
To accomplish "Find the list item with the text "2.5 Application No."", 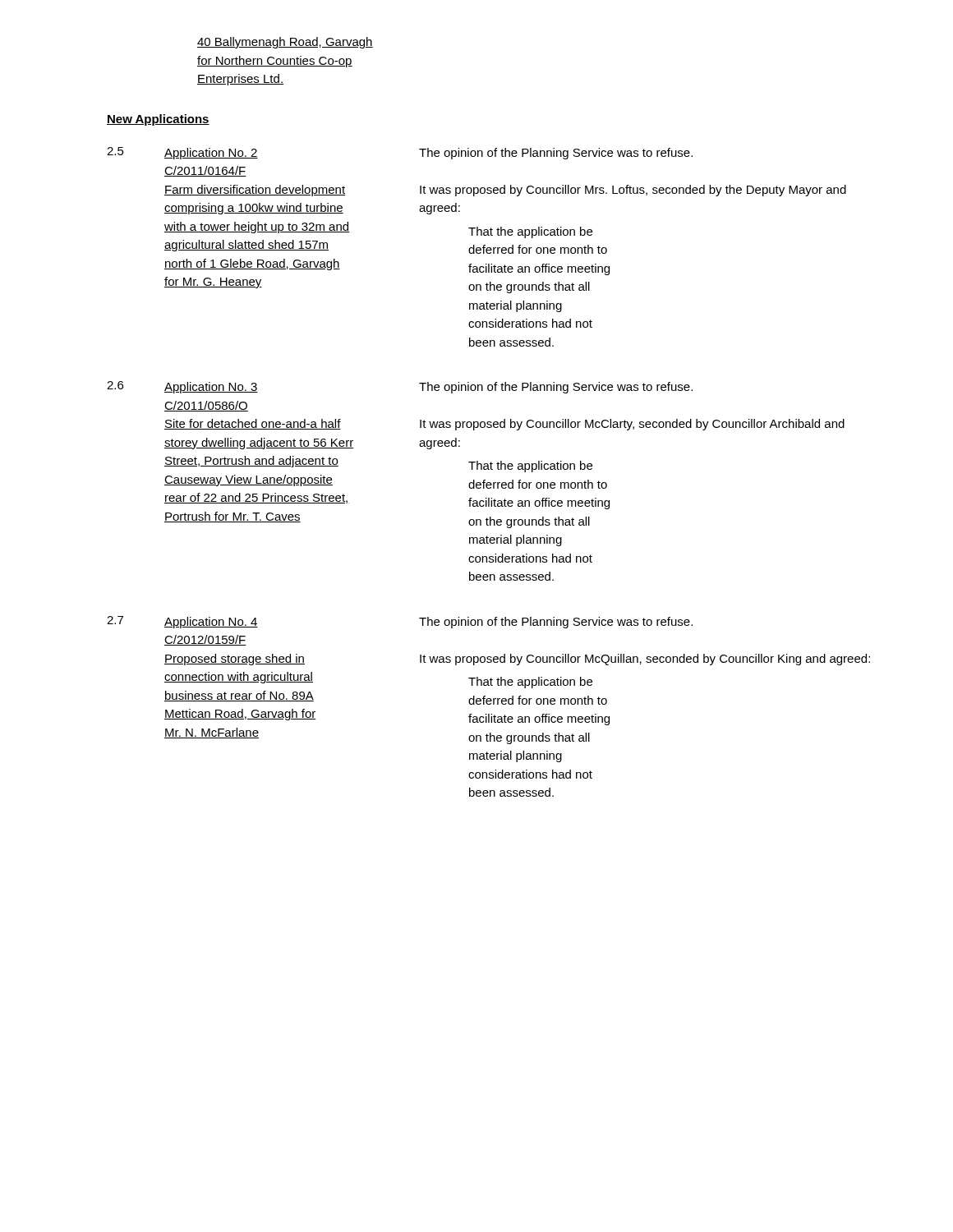I will coord(497,247).
